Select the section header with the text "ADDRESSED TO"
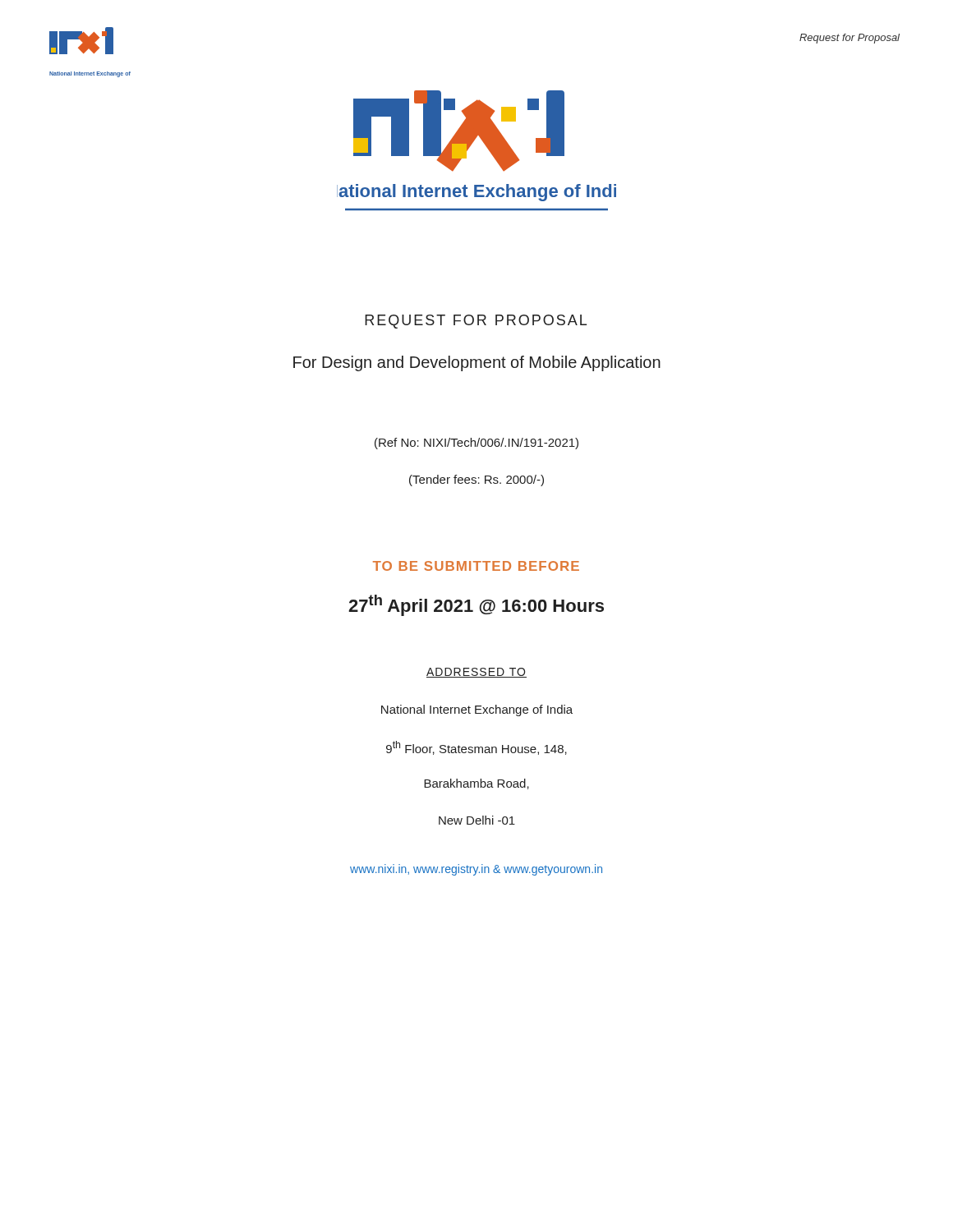 476,672
